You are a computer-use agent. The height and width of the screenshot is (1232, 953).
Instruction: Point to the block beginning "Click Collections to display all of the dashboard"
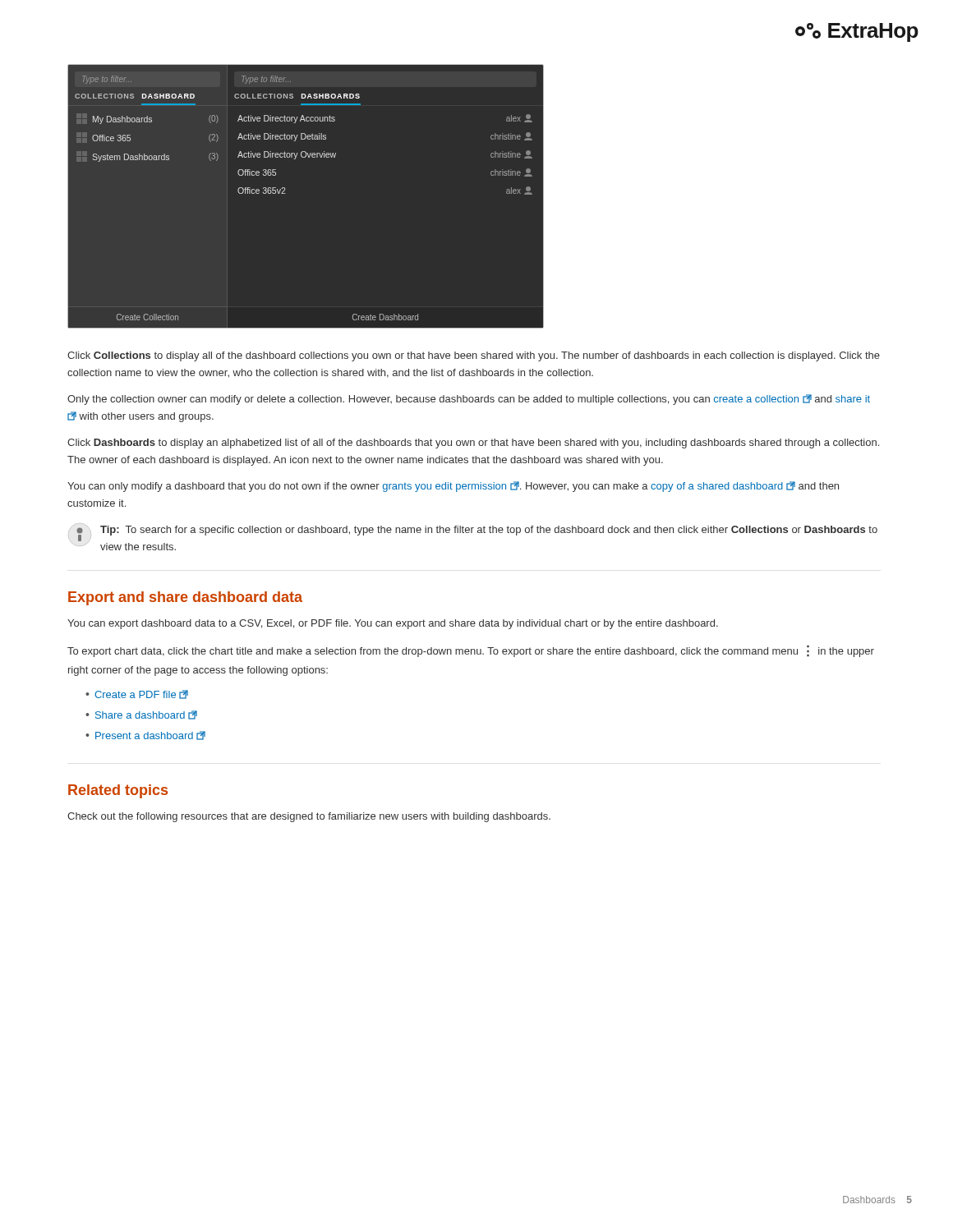coord(474,364)
